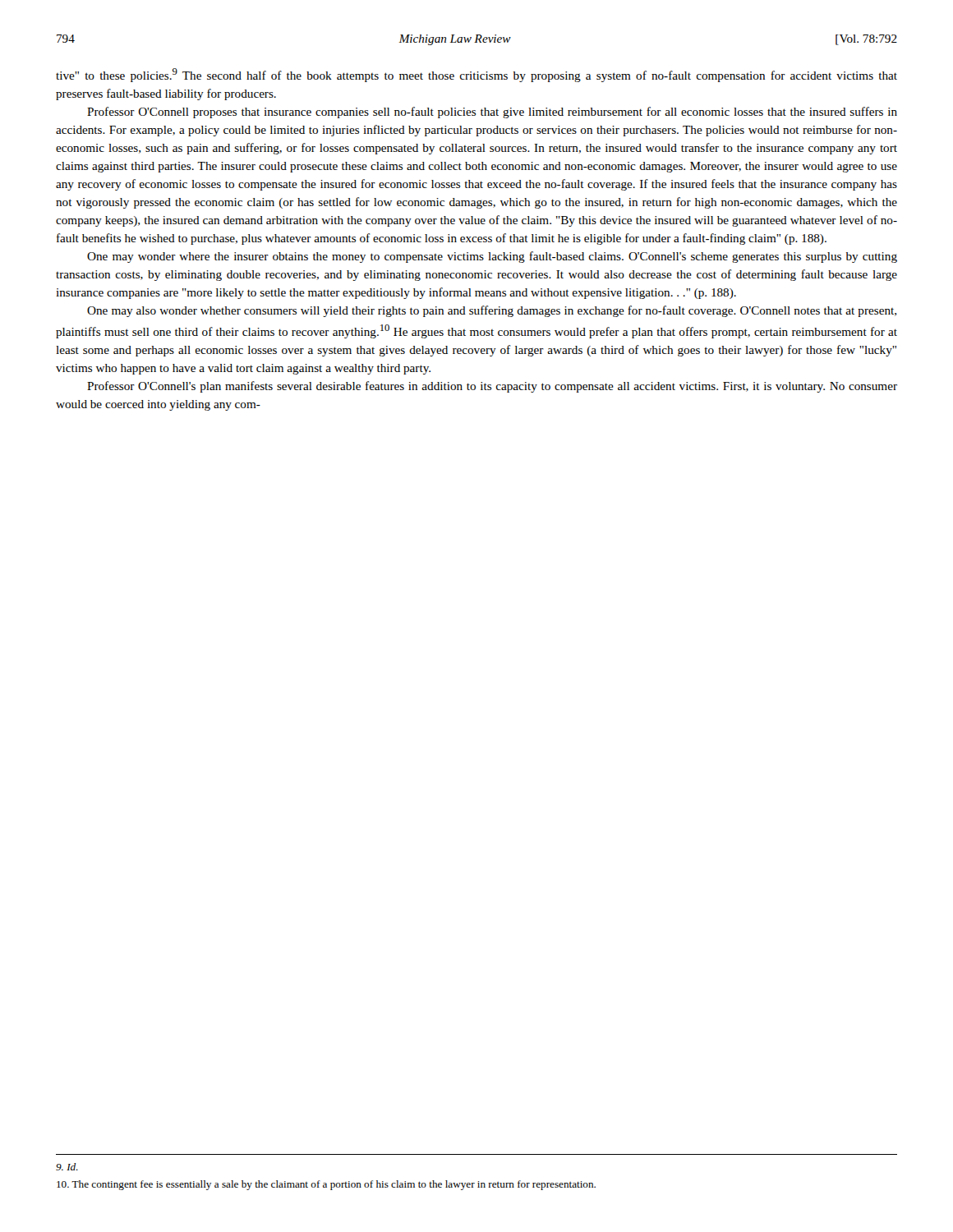Viewport: 953px width, 1232px height.
Task: Find the element starting "One may also wonder whether"
Action: [476, 339]
